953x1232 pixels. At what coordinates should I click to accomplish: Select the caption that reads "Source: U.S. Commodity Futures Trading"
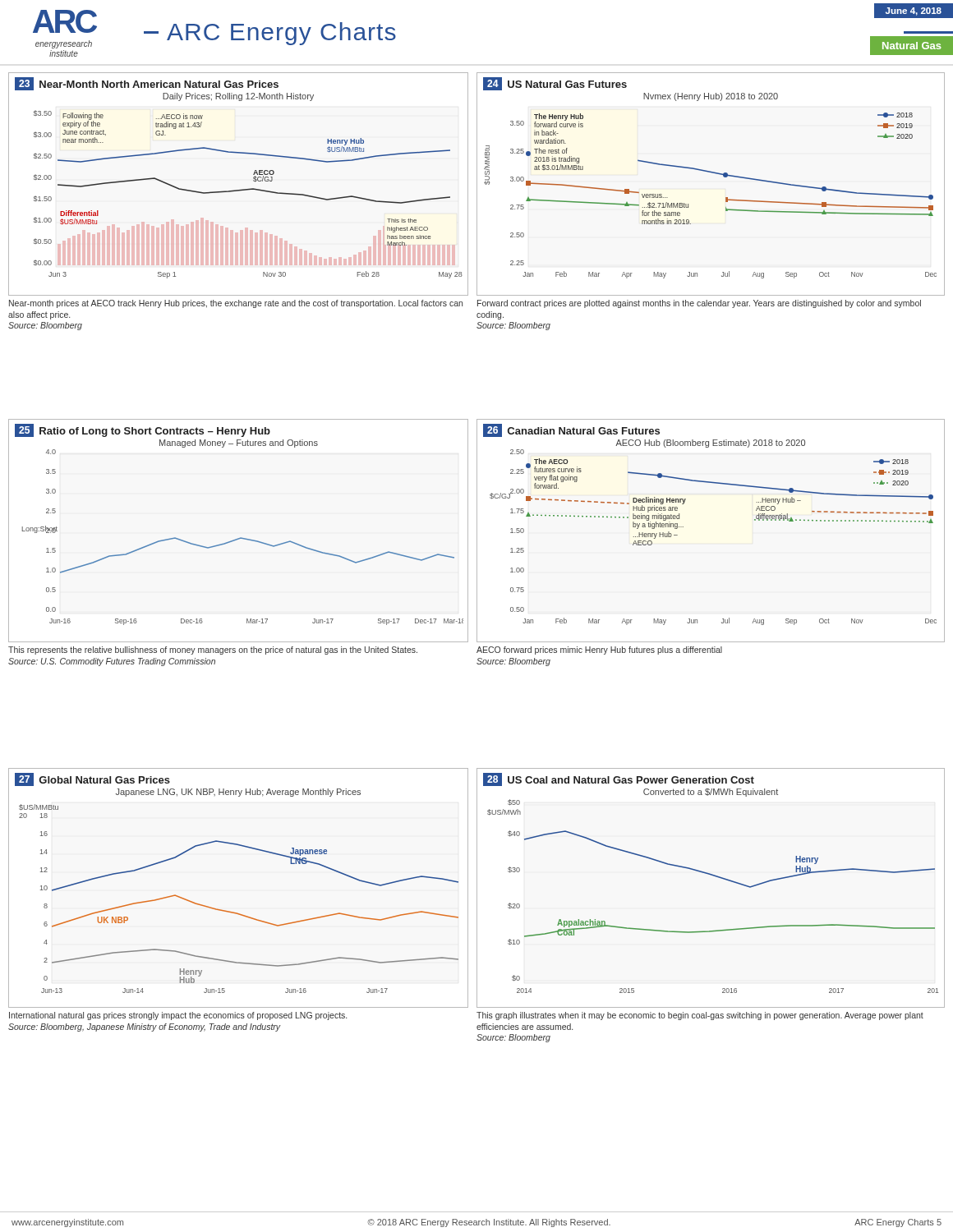coord(112,661)
